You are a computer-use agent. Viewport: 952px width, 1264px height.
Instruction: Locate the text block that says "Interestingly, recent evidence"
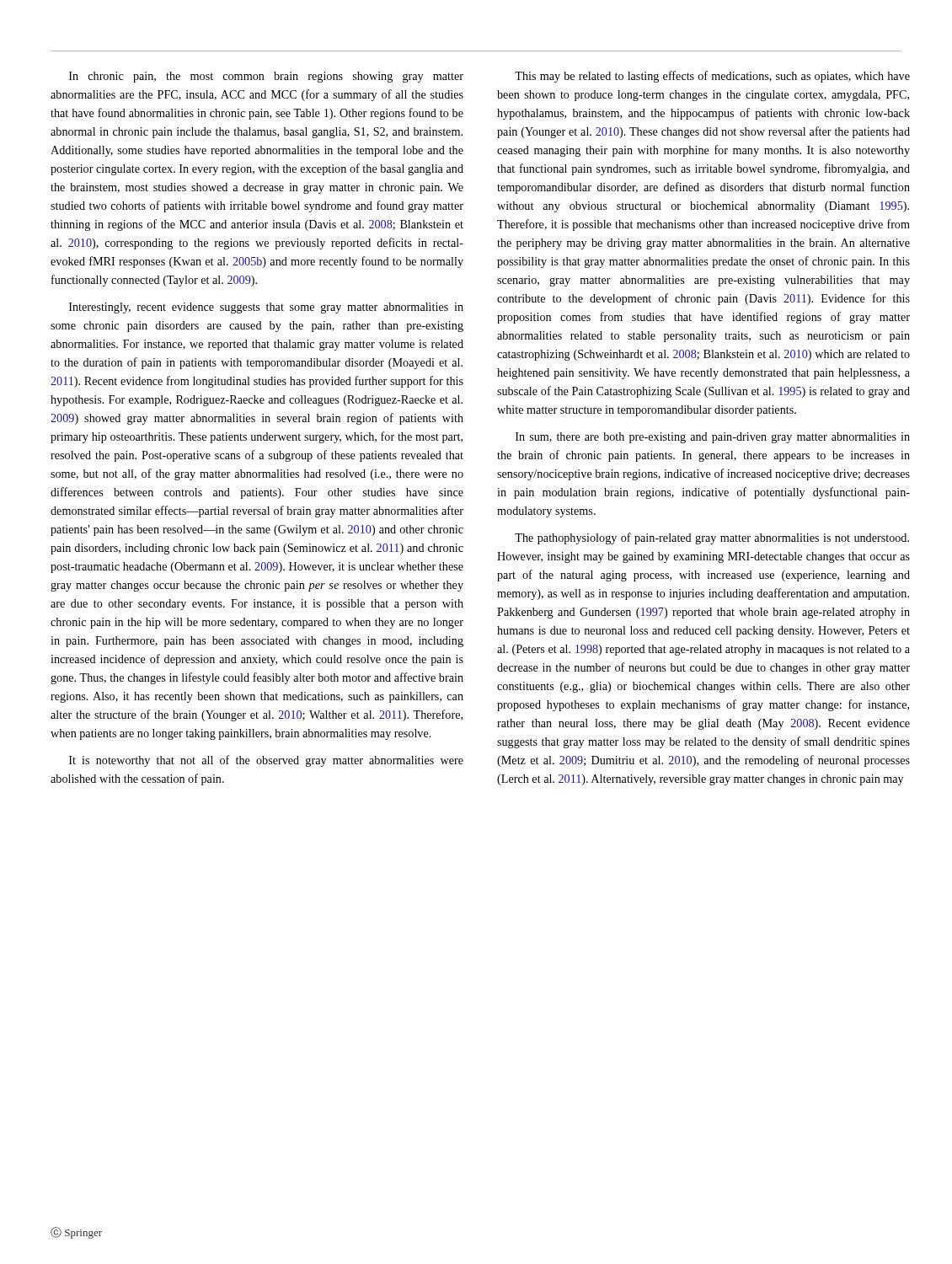click(x=257, y=520)
